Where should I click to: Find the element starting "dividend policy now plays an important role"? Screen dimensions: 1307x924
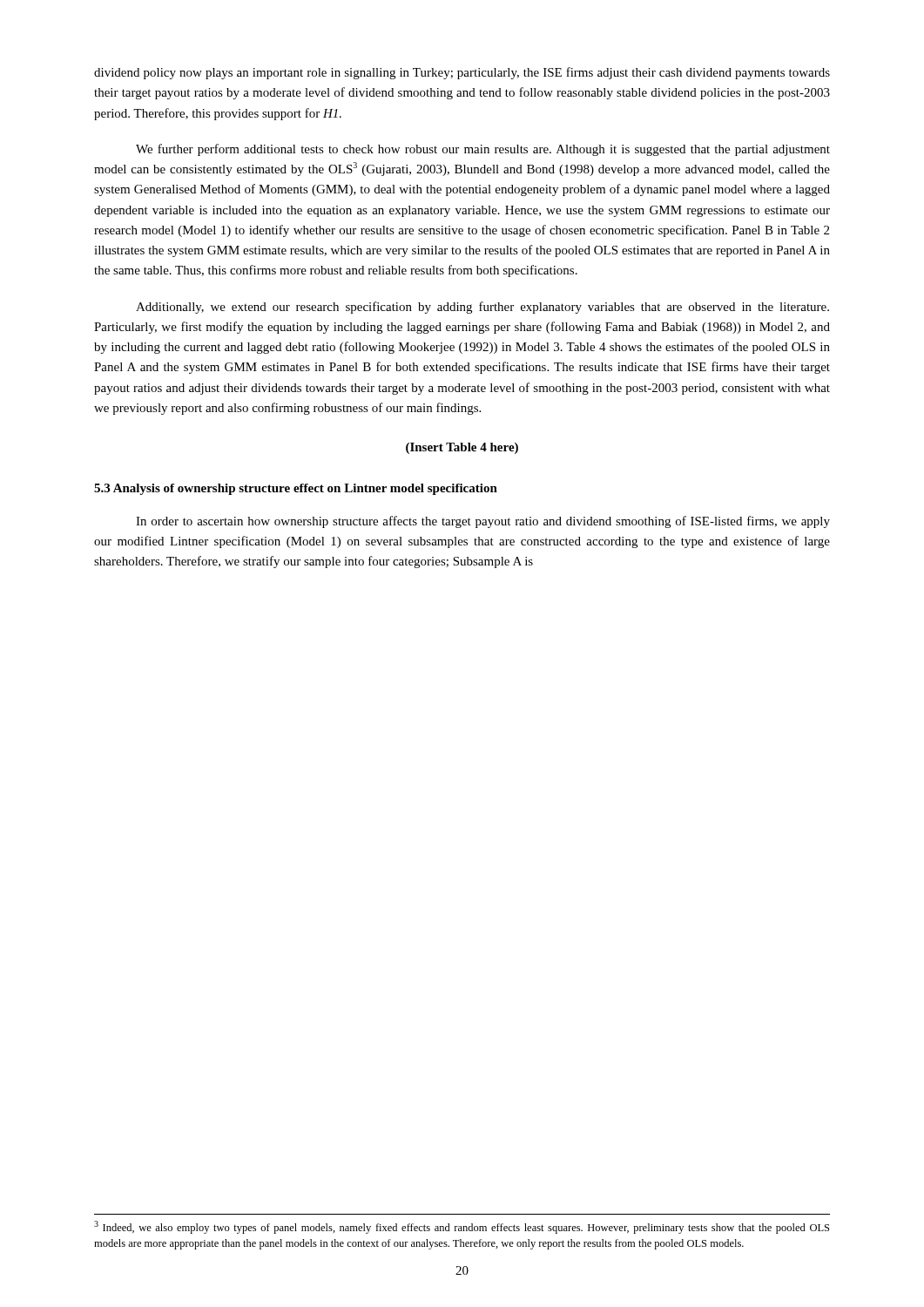click(x=462, y=93)
